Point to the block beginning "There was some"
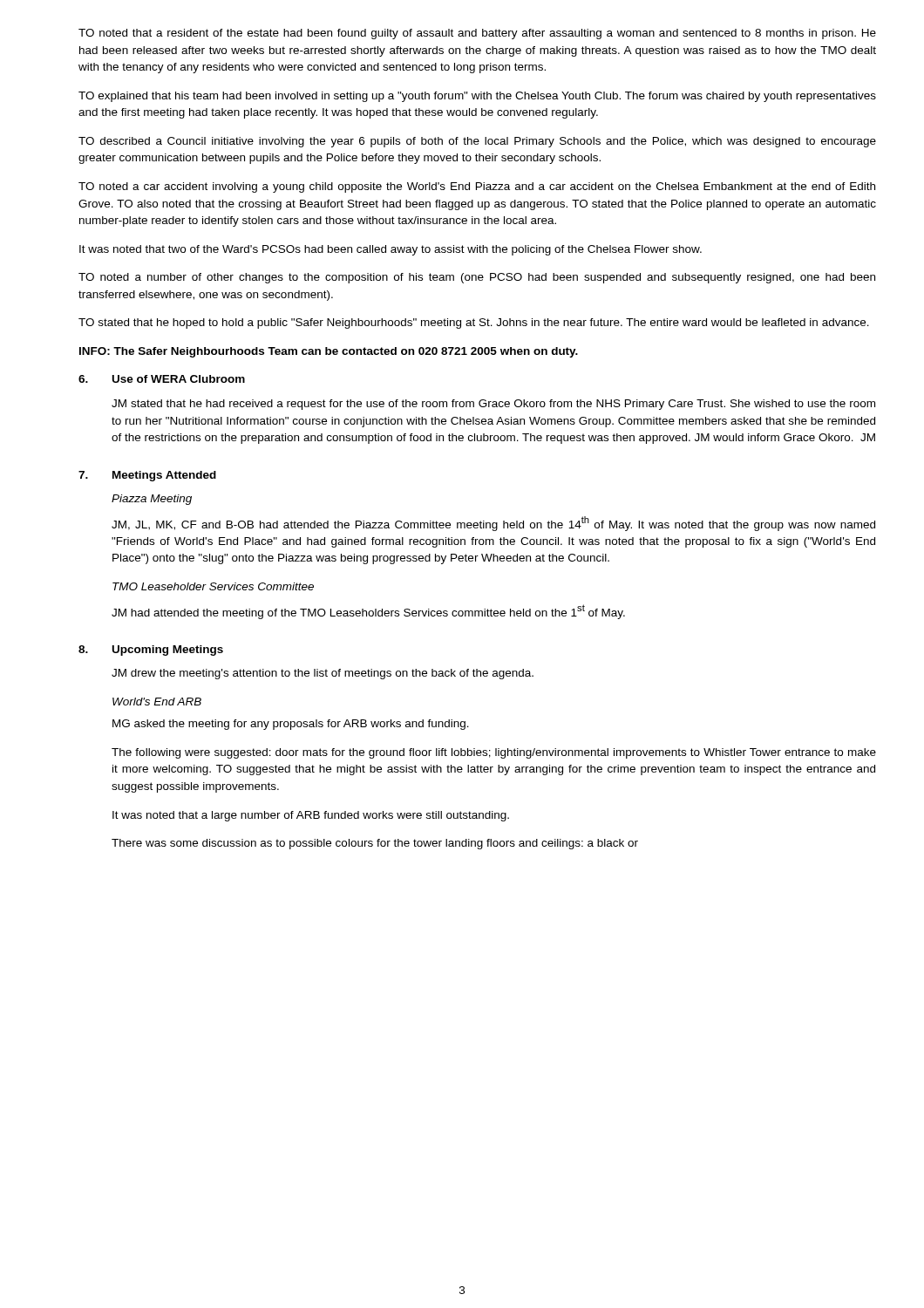 (375, 843)
